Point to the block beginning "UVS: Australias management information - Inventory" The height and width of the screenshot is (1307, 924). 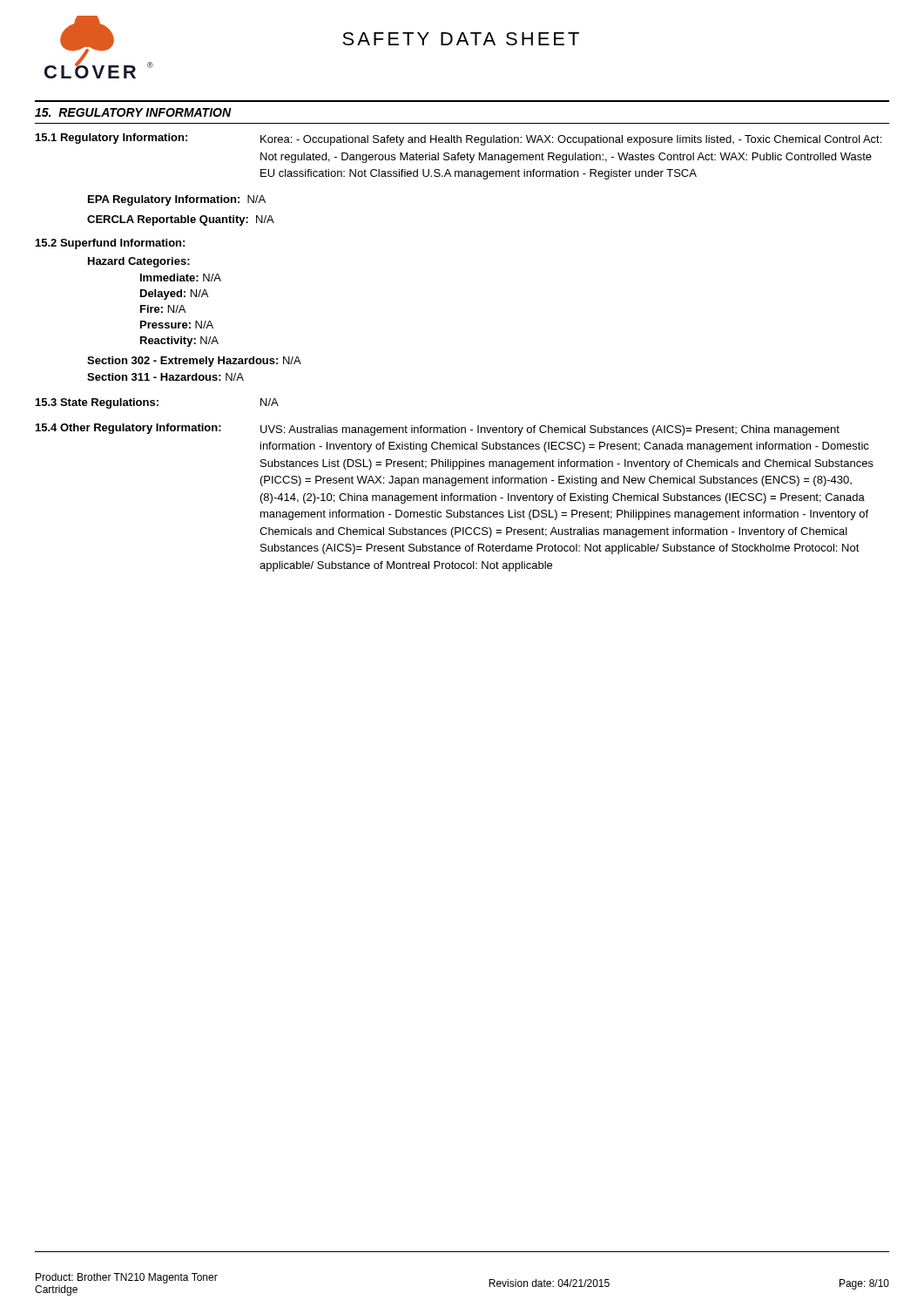pos(566,497)
